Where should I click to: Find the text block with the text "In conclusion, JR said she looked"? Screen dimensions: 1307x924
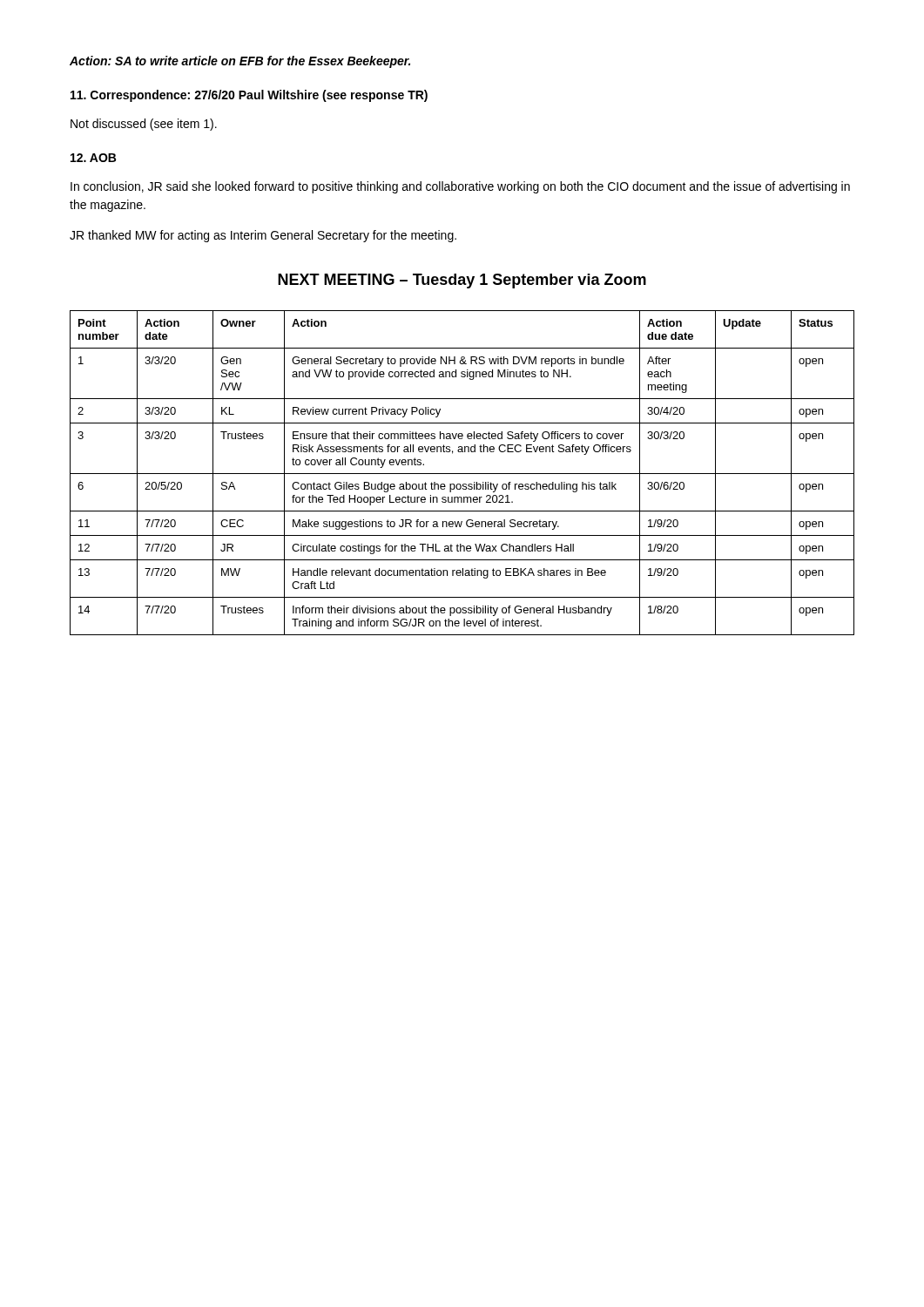pos(460,196)
